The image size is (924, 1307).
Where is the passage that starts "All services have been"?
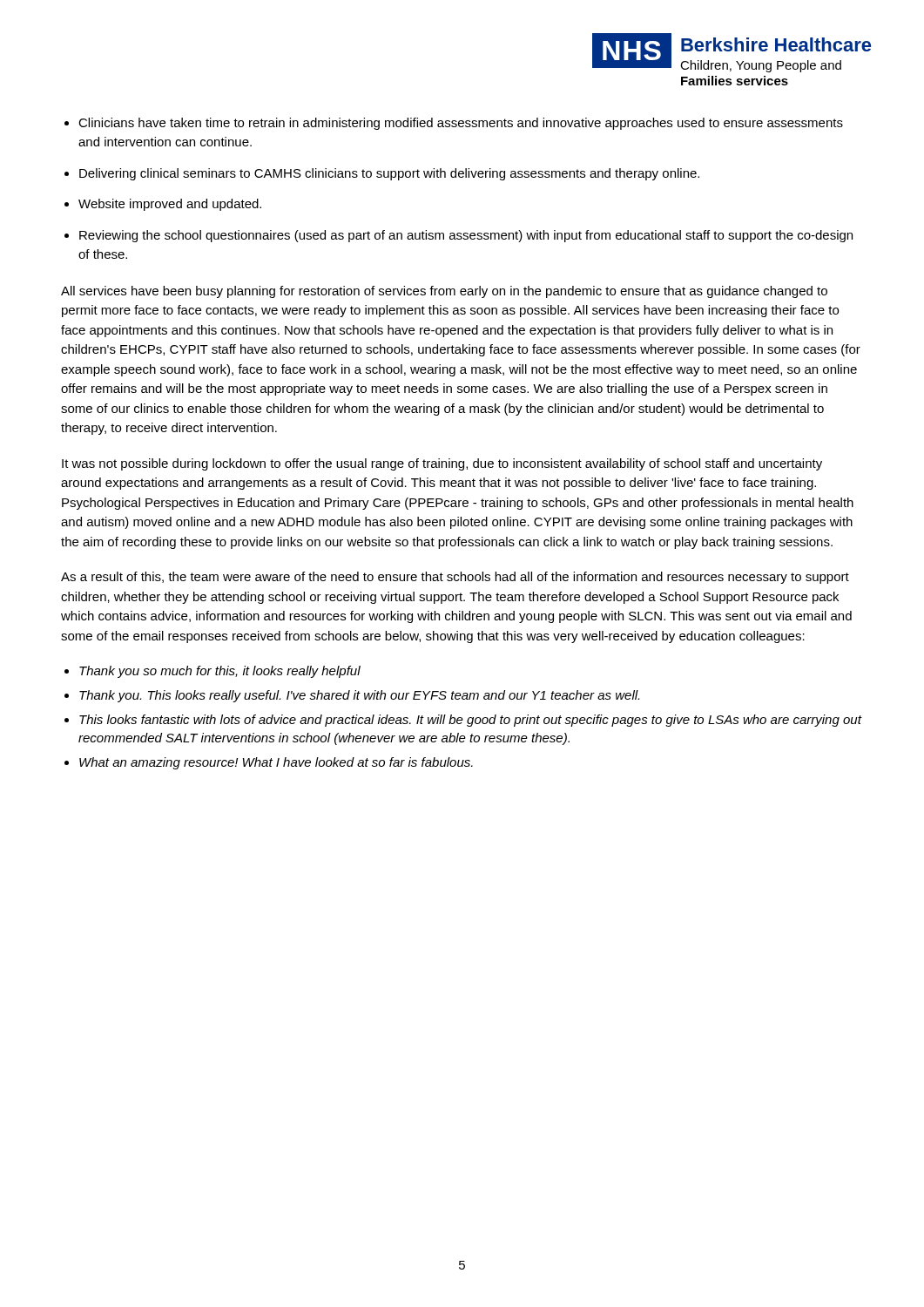coord(462,359)
